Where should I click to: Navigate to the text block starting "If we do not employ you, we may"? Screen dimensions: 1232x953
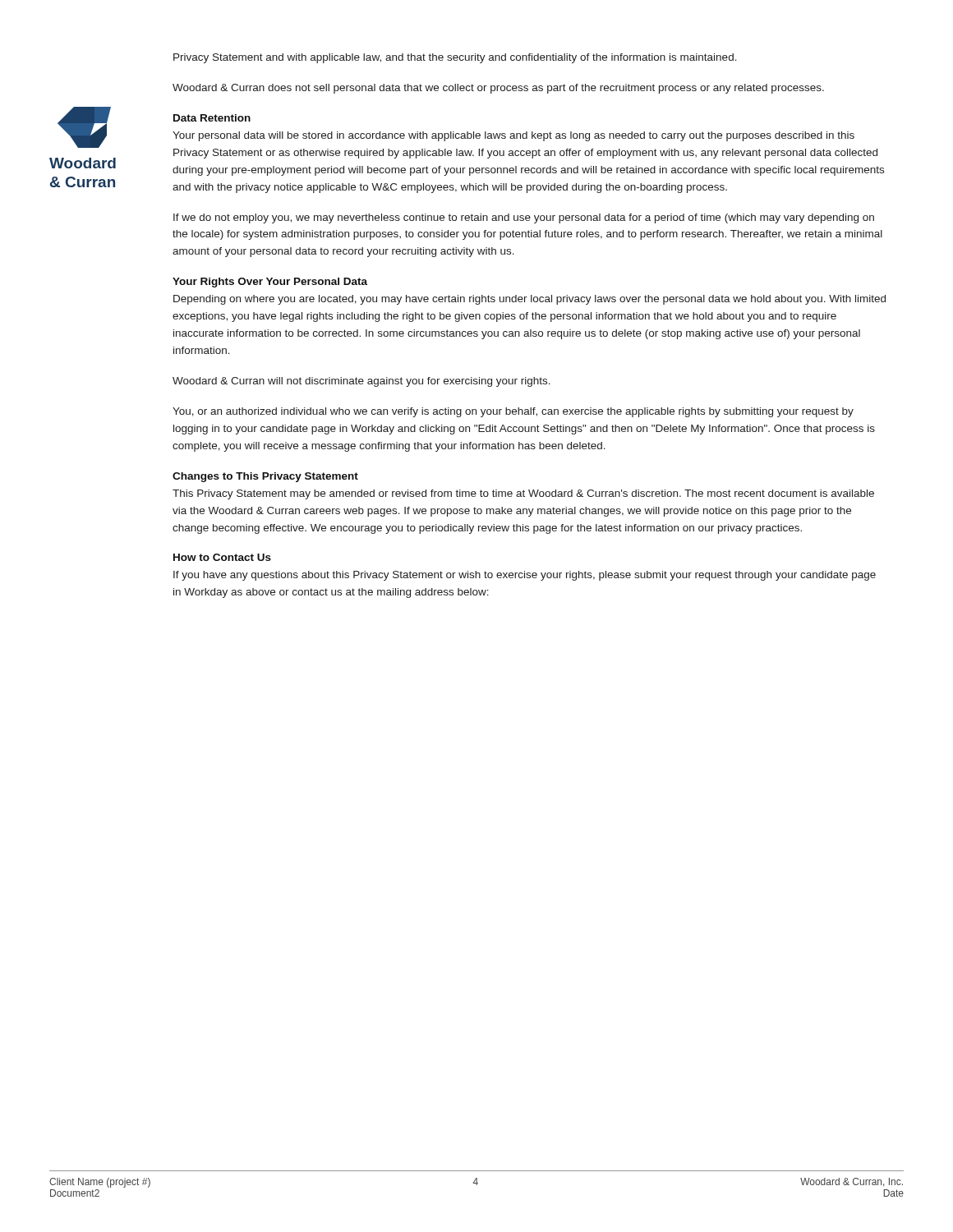(530, 235)
